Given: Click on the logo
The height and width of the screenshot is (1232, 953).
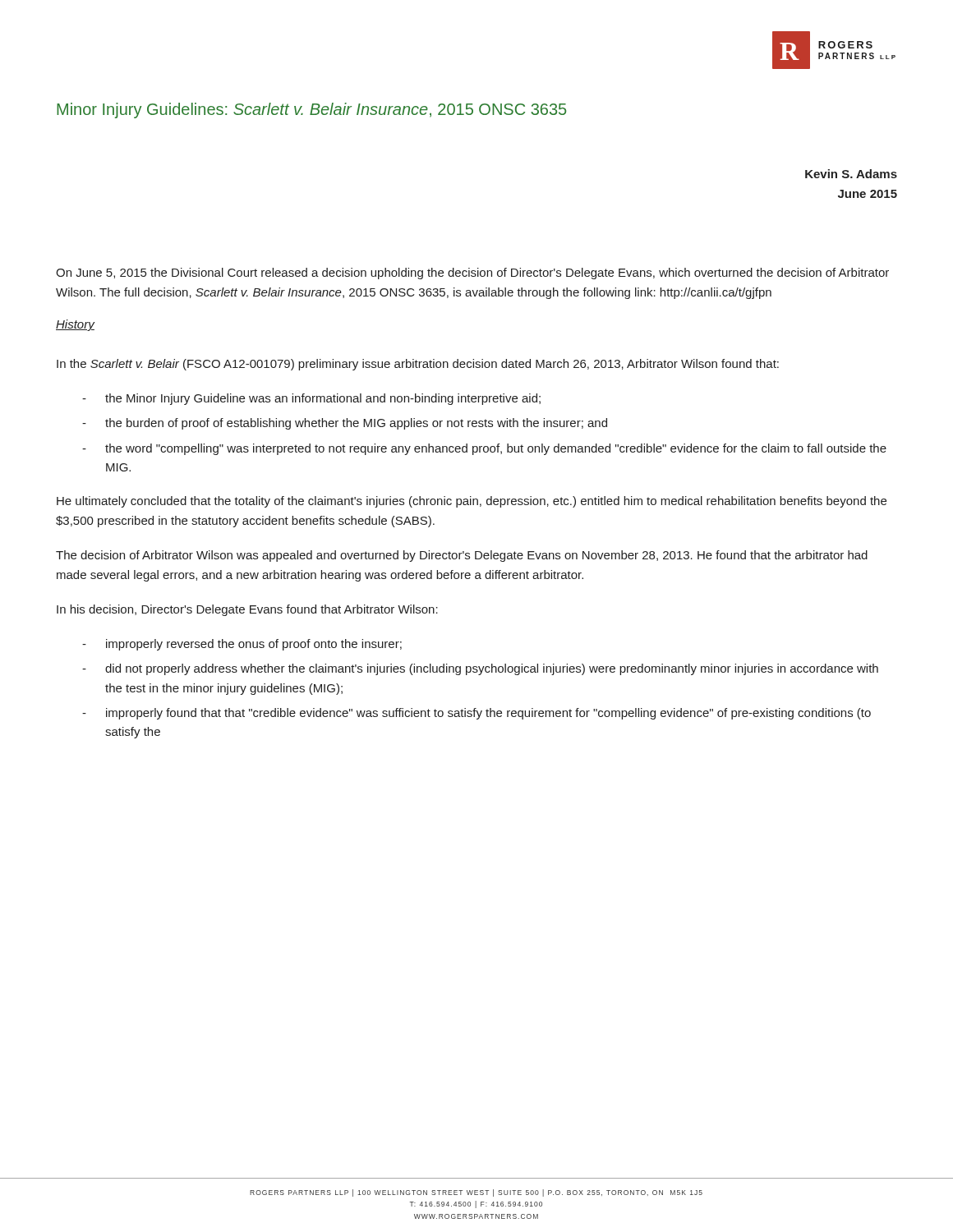Looking at the screenshot, I should click(x=835, y=50).
